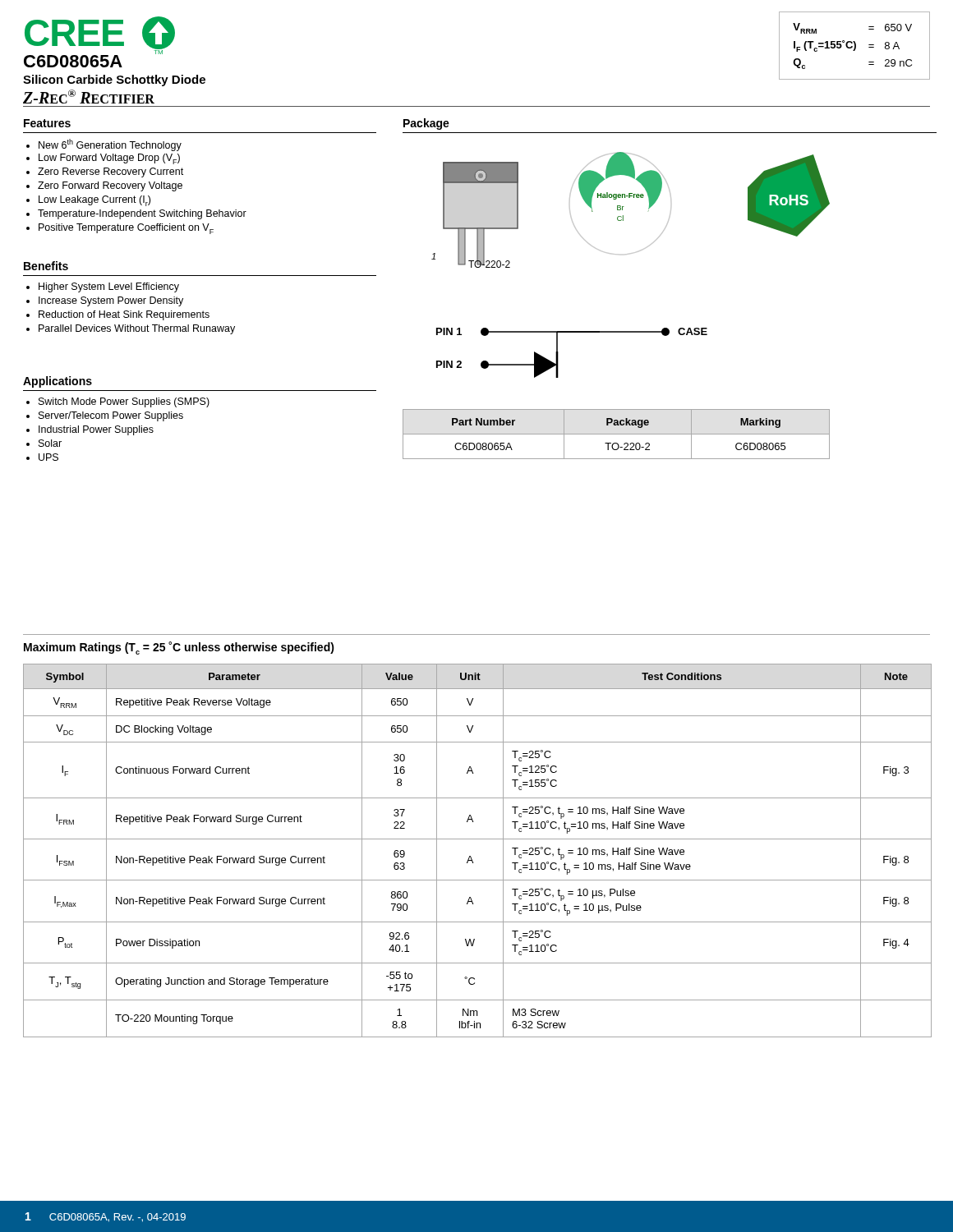
Task: Navigate to the passage starting "Low Leakage Current (Ir)"
Action: (x=207, y=201)
